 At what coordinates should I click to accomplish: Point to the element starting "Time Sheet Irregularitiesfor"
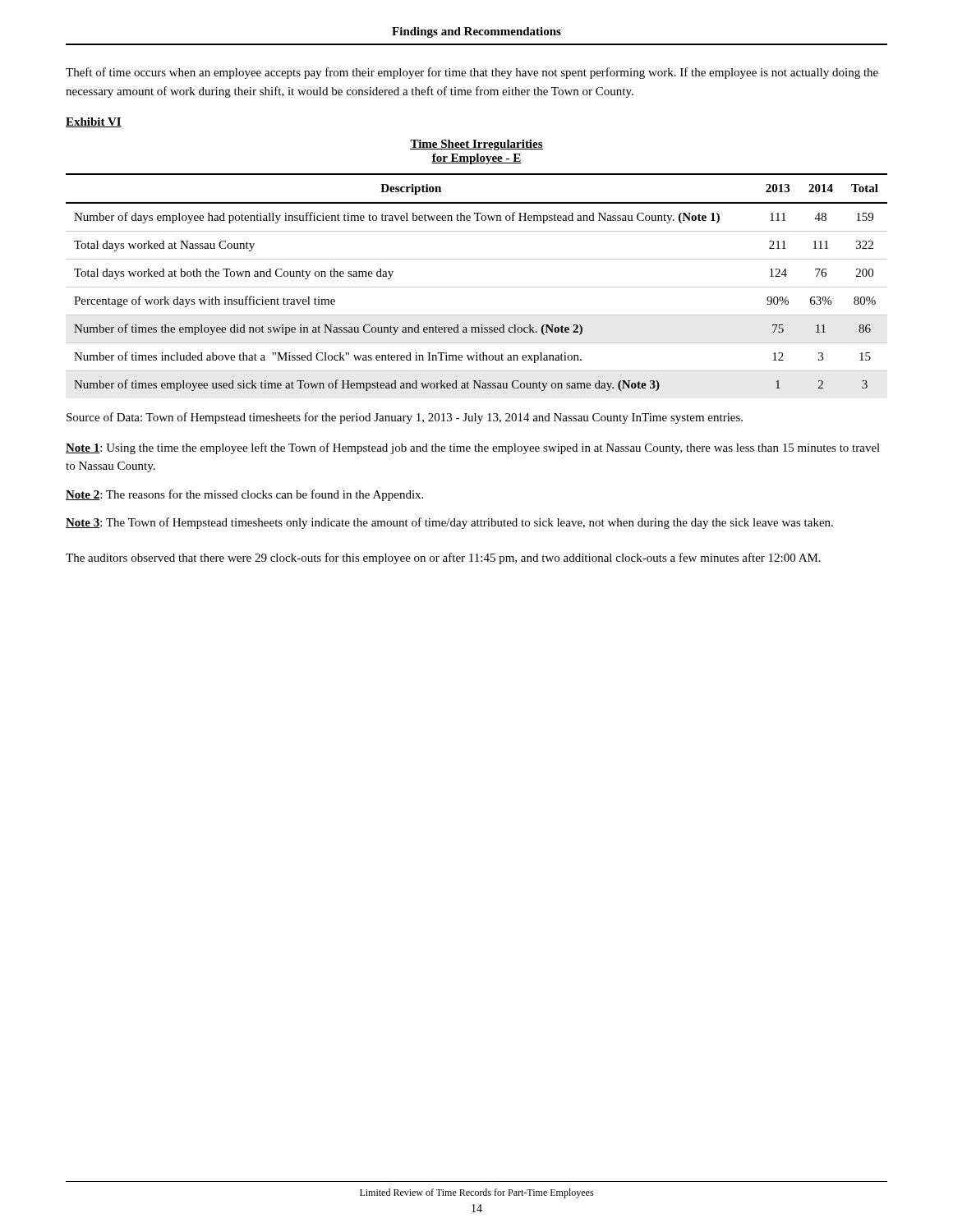tap(476, 151)
